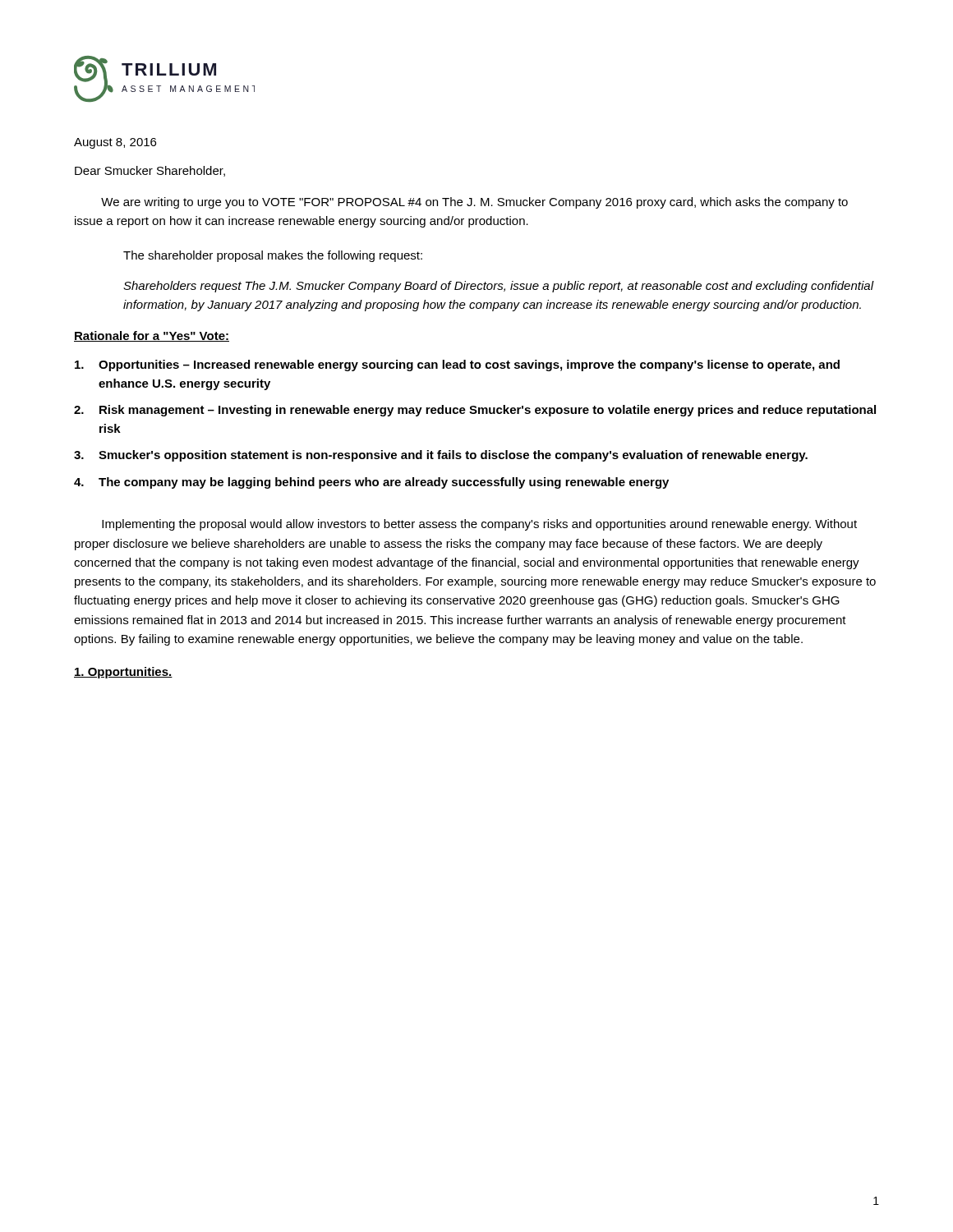Select the passage starting "3. Smucker's opposition statement is non-responsive"
Viewport: 953px width, 1232px height.
click(x=441, y=455)
